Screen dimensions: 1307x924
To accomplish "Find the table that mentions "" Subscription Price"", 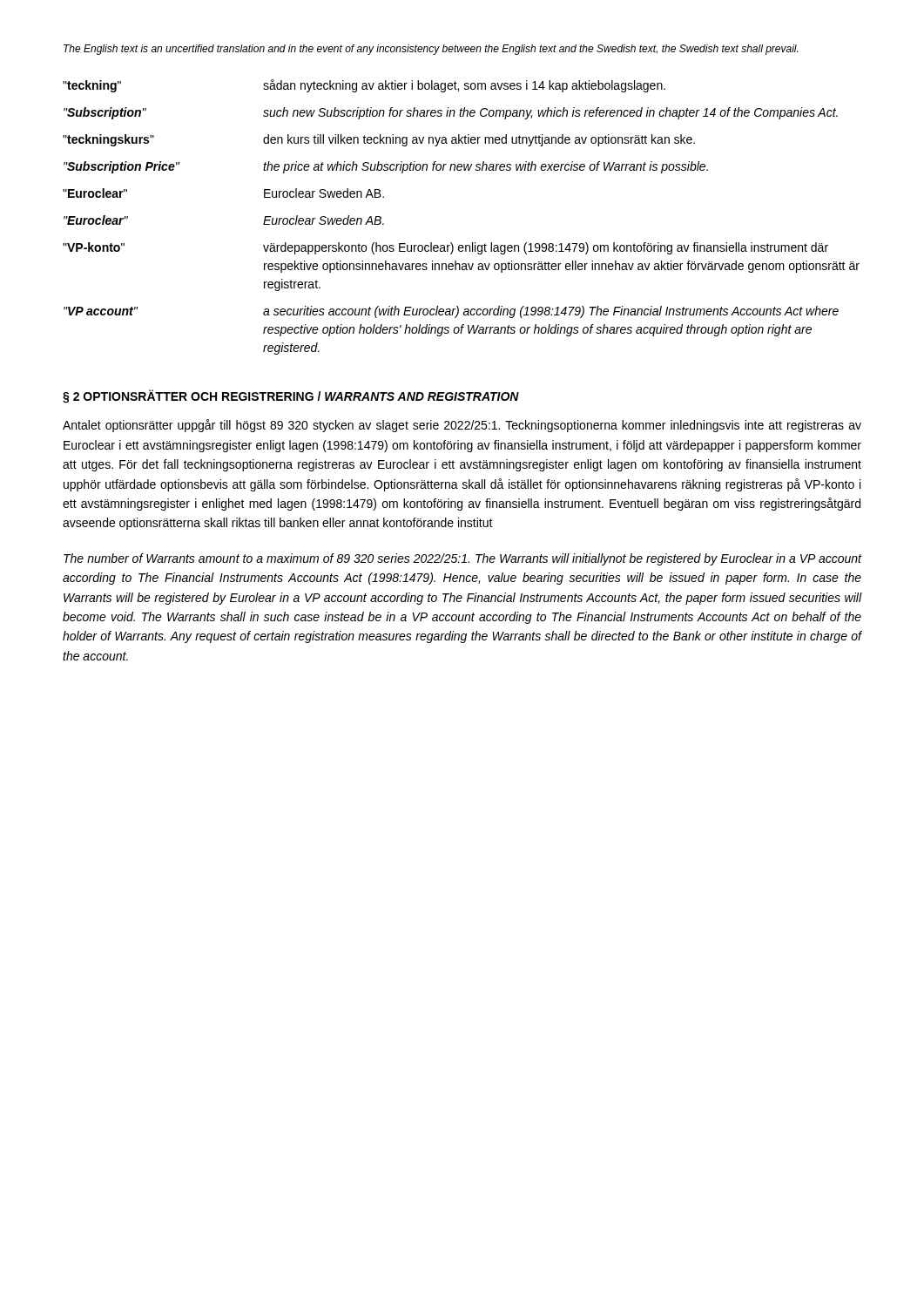I will 462,217.
